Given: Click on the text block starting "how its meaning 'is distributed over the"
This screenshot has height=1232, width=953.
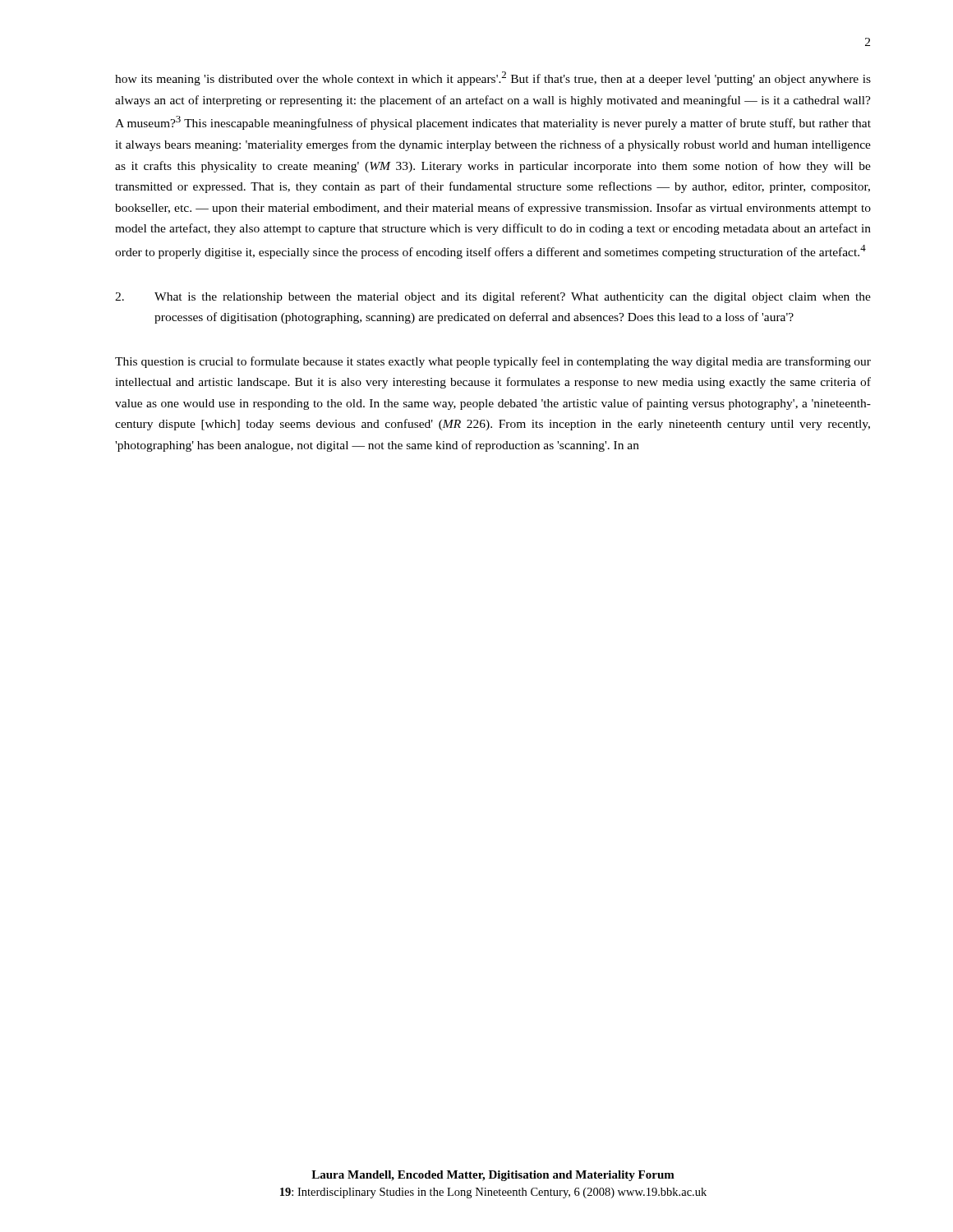Looking at the screenshot, I should pyautogui.click(x=493, y=163).
